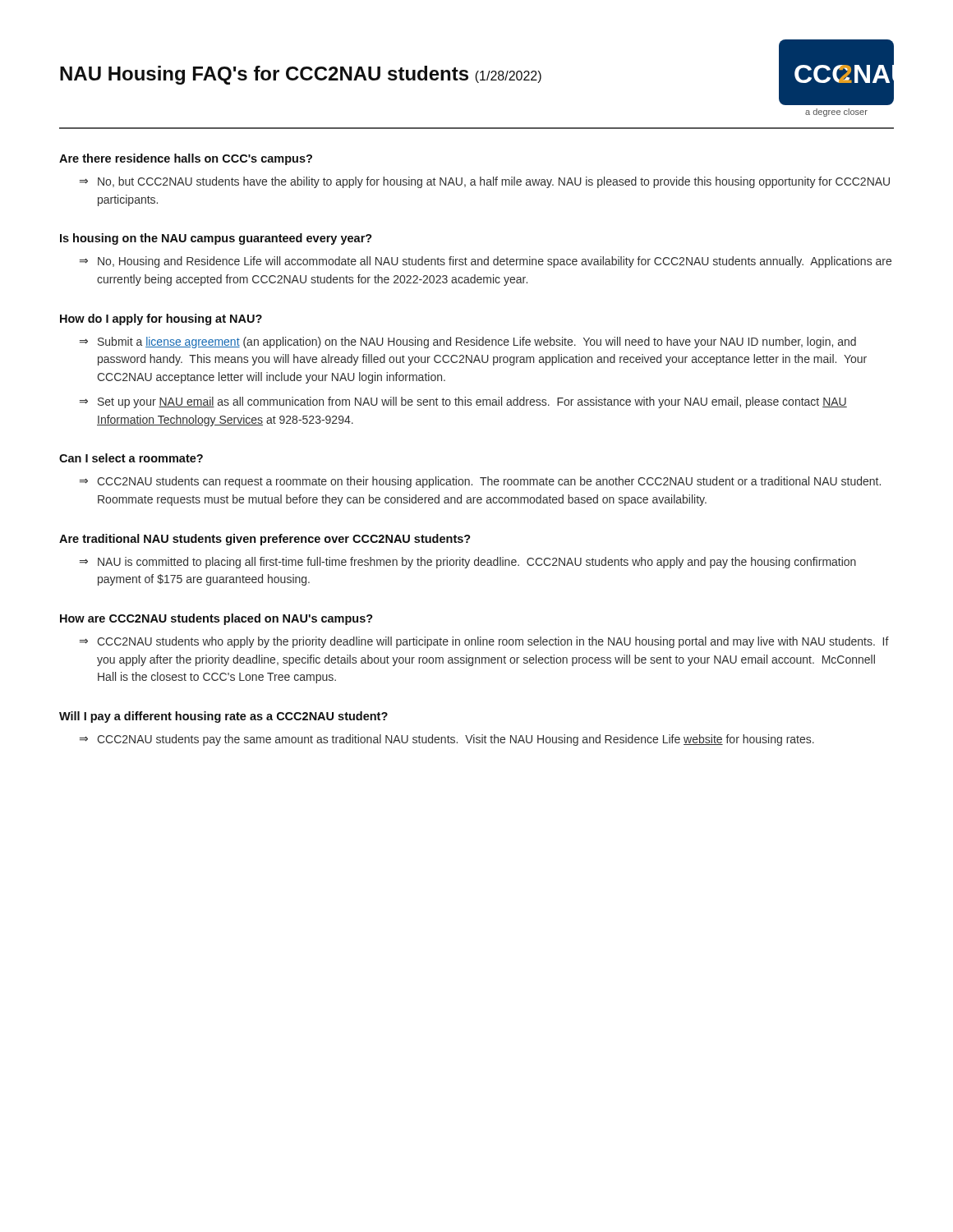Viewport: 953px width, 1232px height.
Task: Point to the section header beginning "How do I apply for housing"
Action: pos(161,318)
